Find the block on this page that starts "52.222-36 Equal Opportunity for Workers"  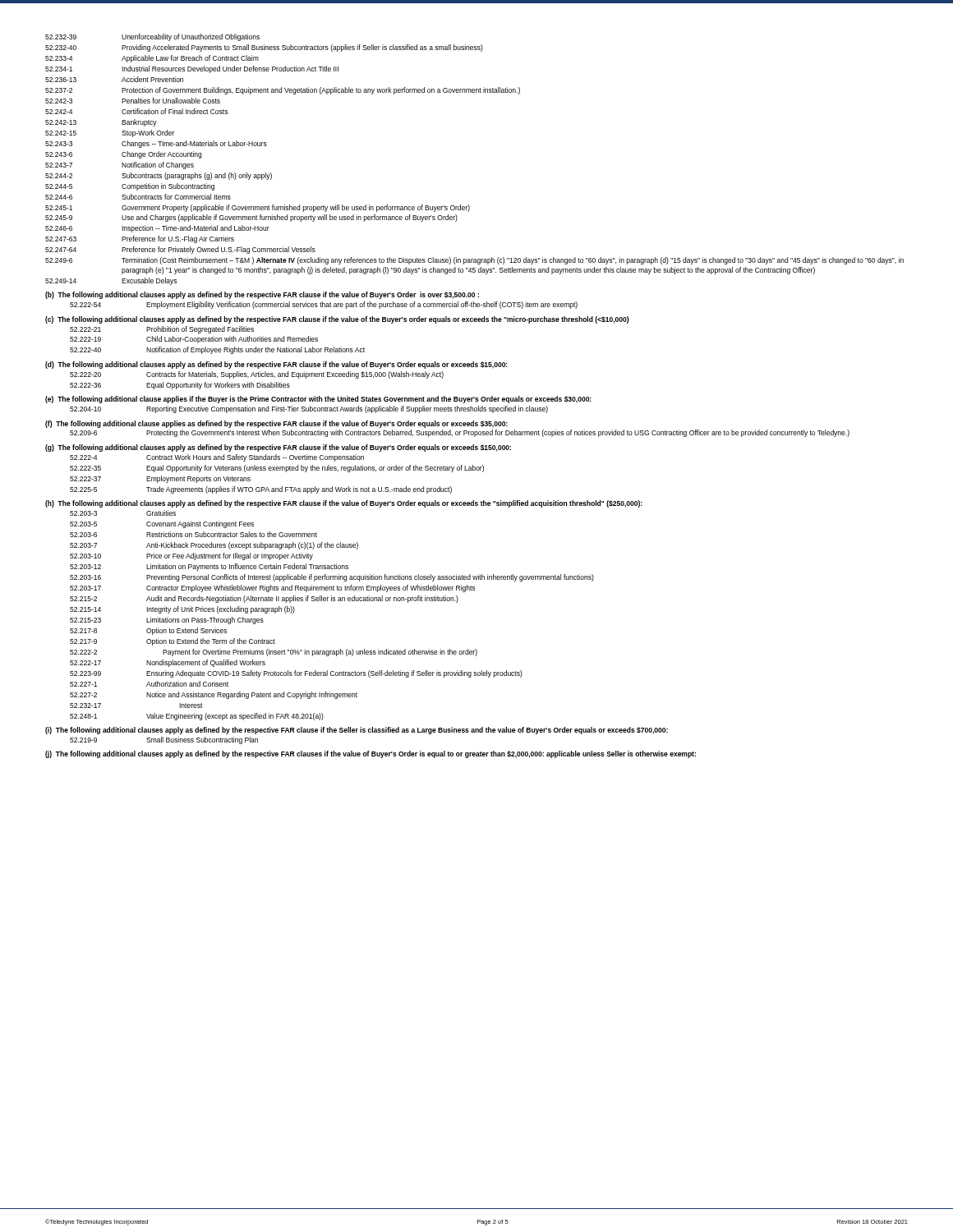pos(489,386)
